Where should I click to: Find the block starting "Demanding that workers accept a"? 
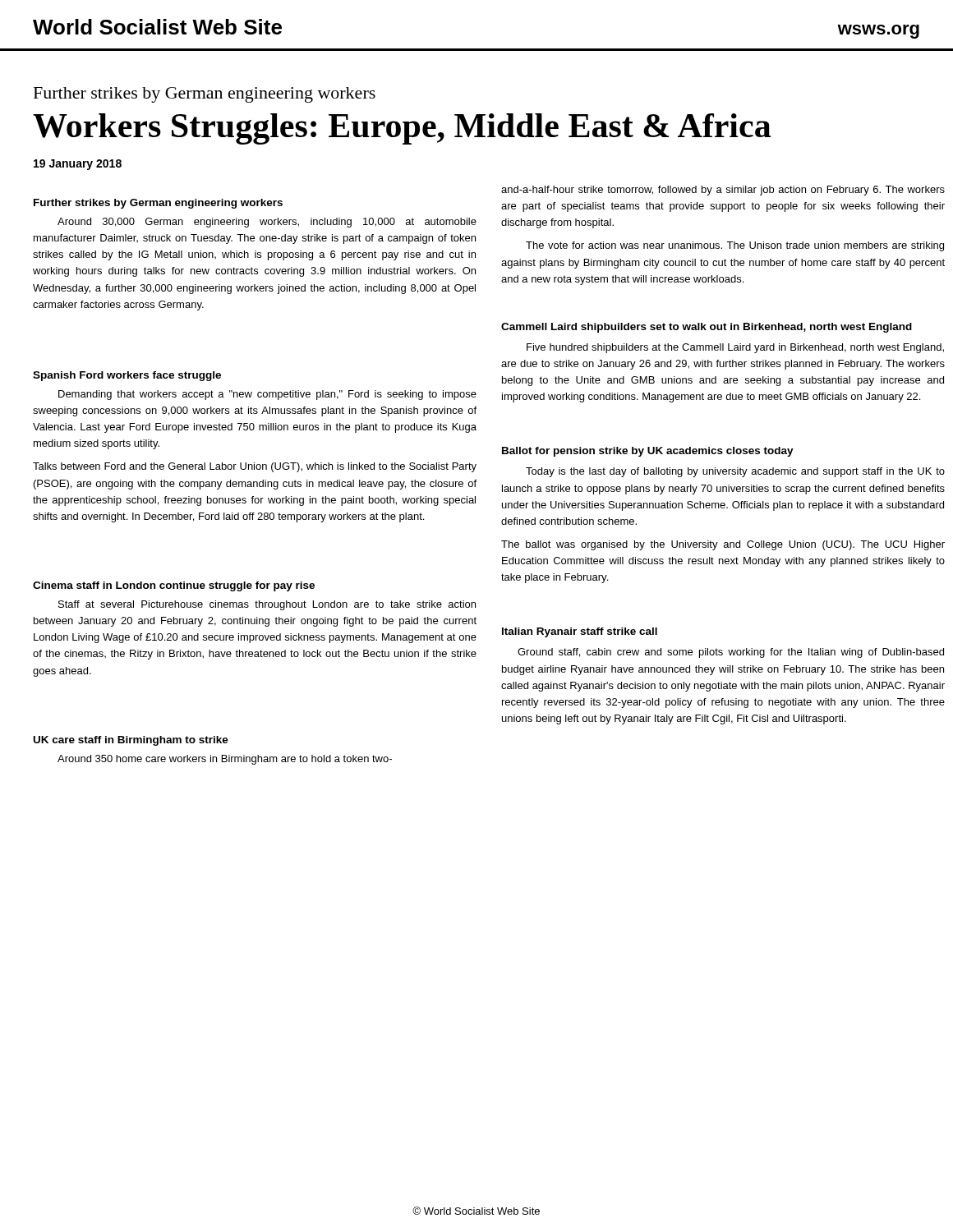pyautogui.click(x=255, y=455)
